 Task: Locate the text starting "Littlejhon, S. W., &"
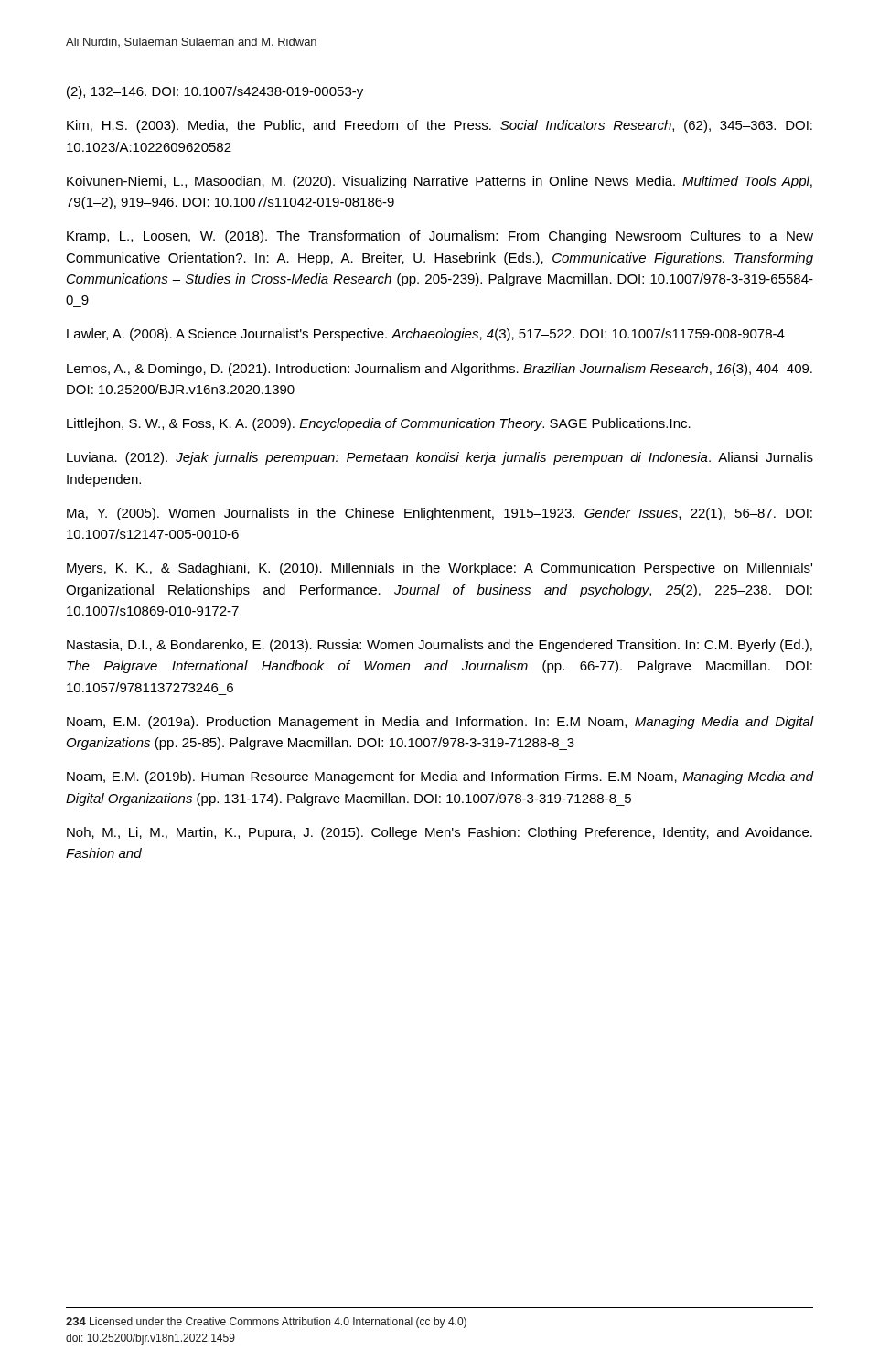(x=379, y=423)
